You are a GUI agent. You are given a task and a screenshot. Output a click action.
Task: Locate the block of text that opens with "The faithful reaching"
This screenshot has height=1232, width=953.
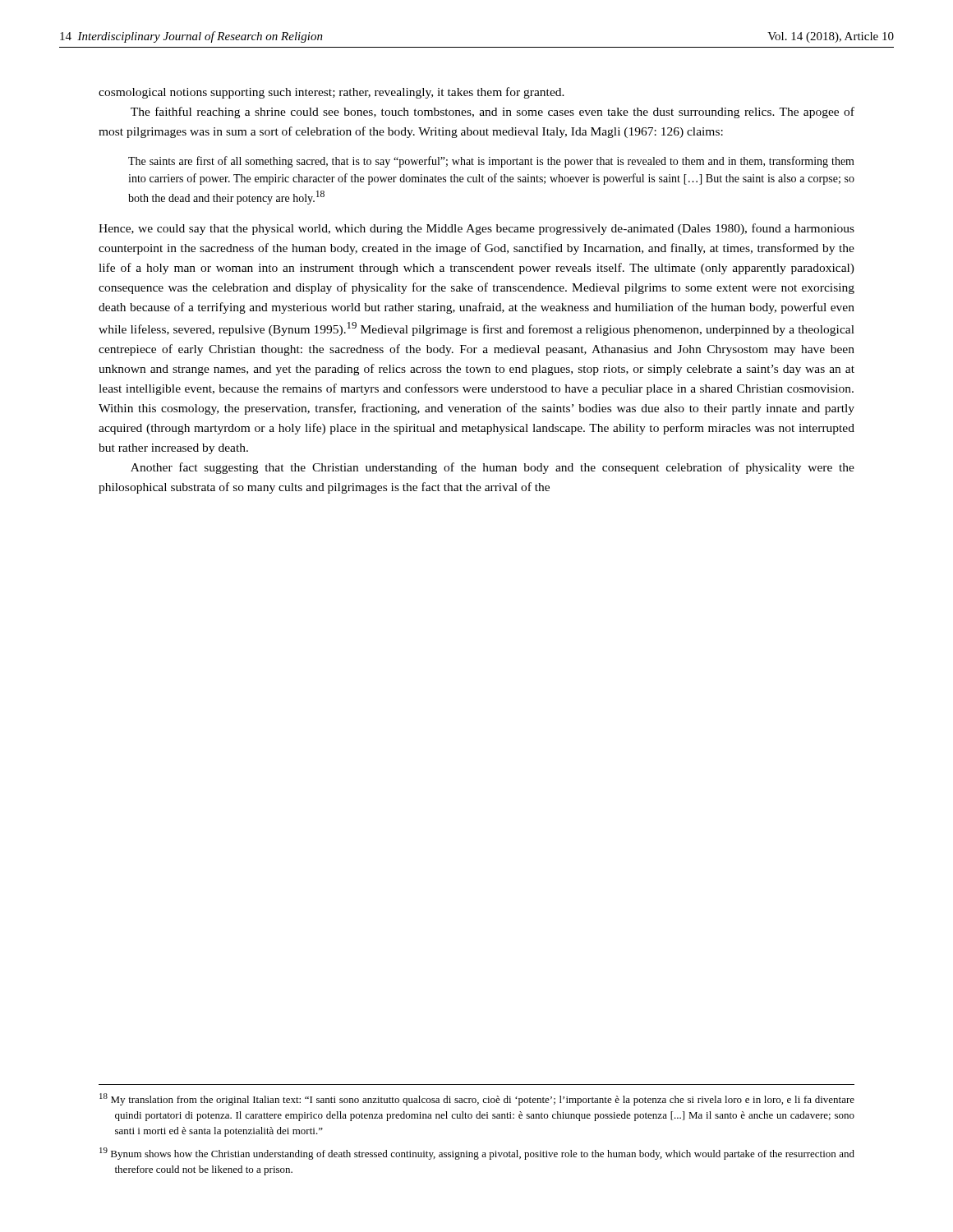coord(476,122)
